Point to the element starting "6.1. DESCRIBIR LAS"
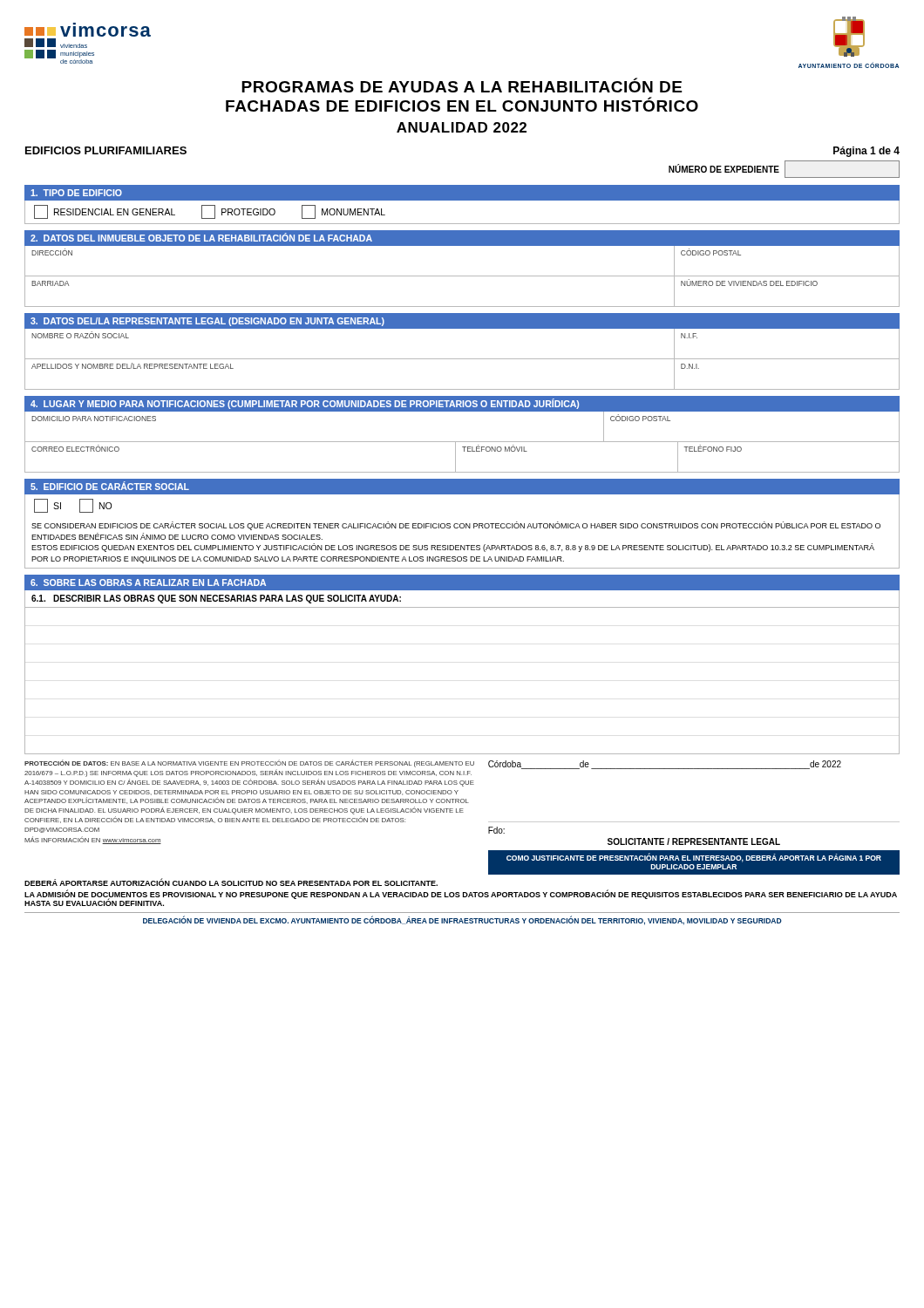The width and height of the screenshot is (924, 1308). pyautogui.click(x=217, y=599)
